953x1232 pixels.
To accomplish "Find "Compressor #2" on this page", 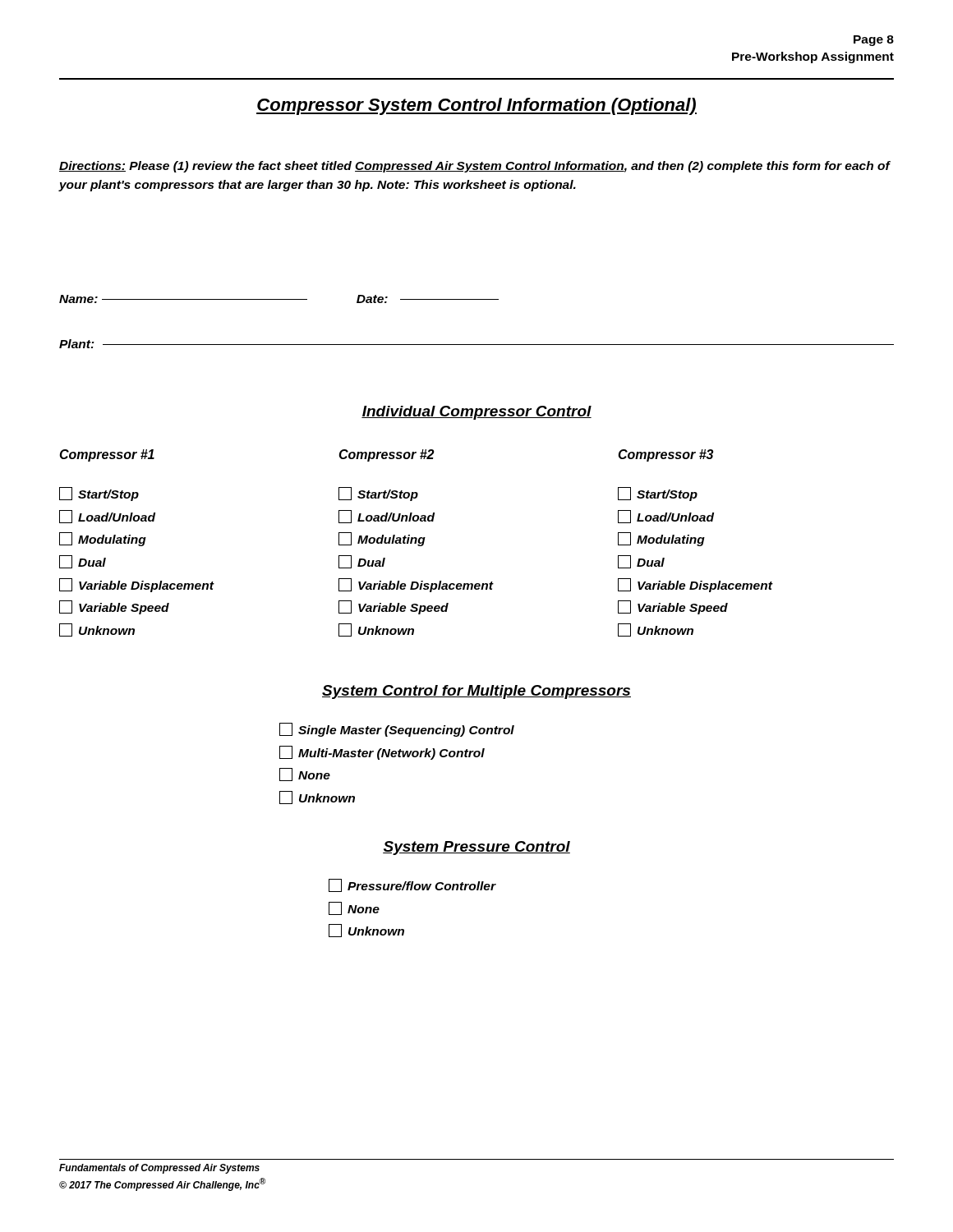I will tap(386, 455).
